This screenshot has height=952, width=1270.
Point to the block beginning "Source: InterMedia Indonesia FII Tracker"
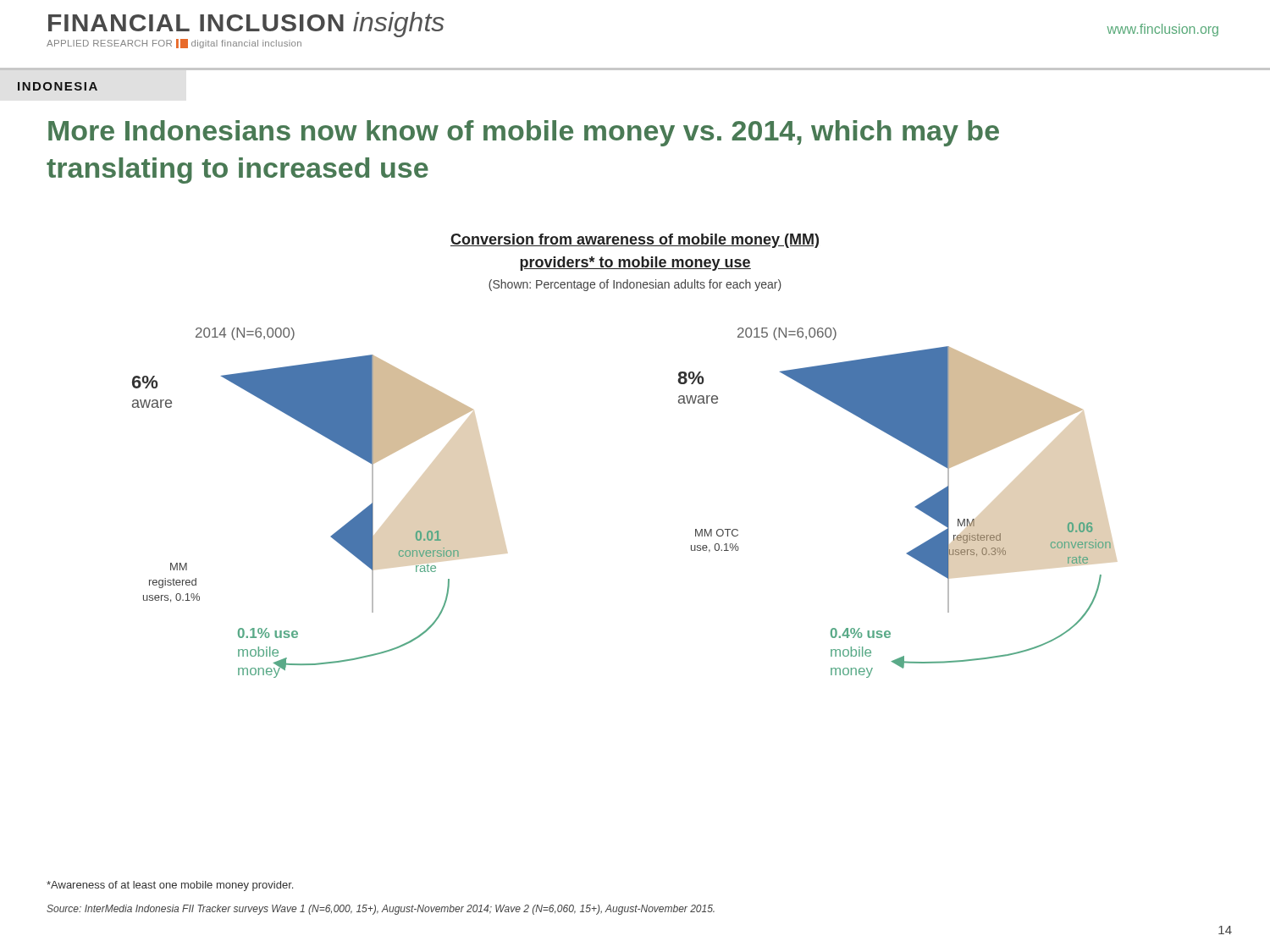pyautogui.click(x=381, y=909)
